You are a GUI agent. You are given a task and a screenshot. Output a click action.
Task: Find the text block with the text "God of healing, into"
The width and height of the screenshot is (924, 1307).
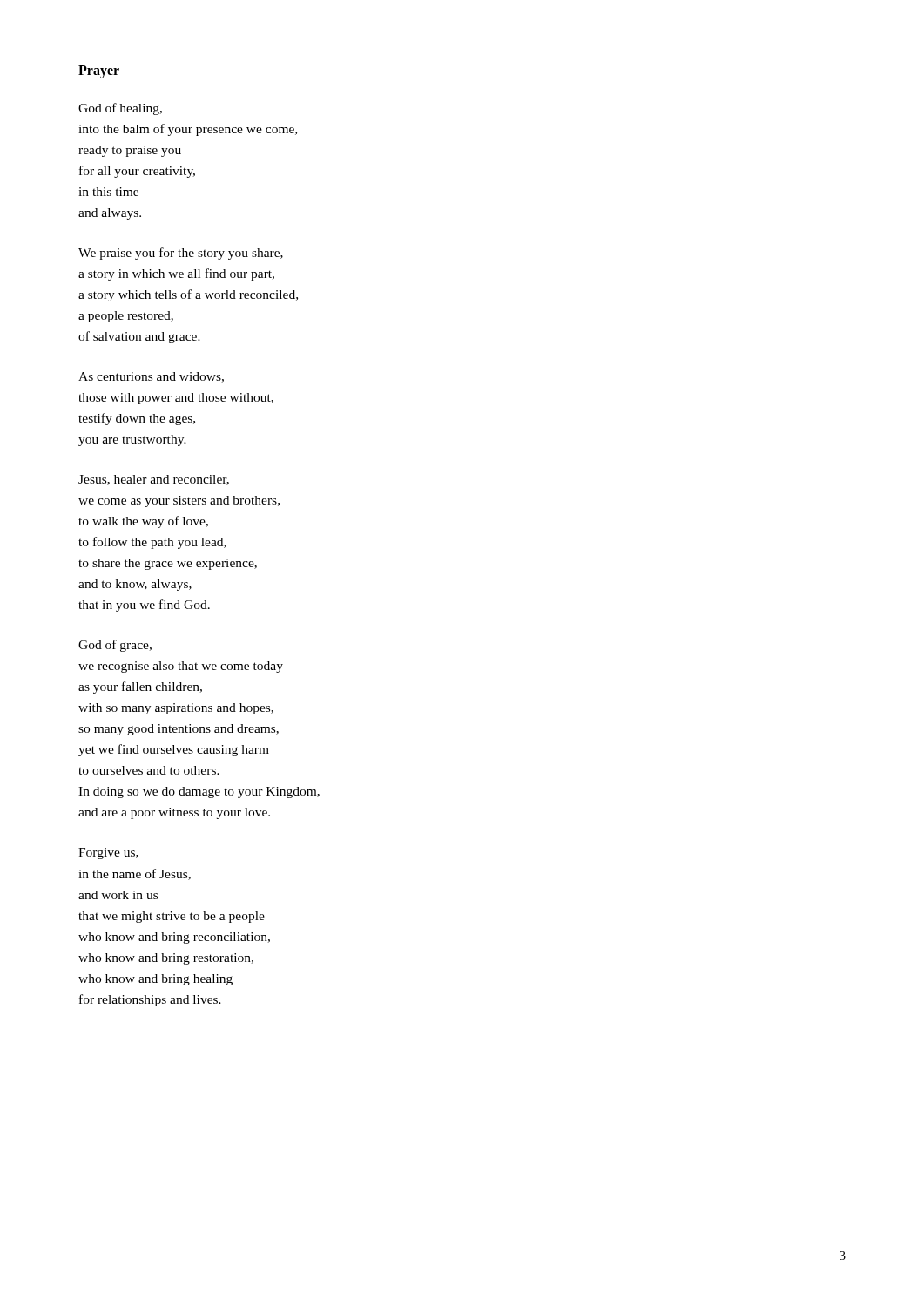pos(188,160)
